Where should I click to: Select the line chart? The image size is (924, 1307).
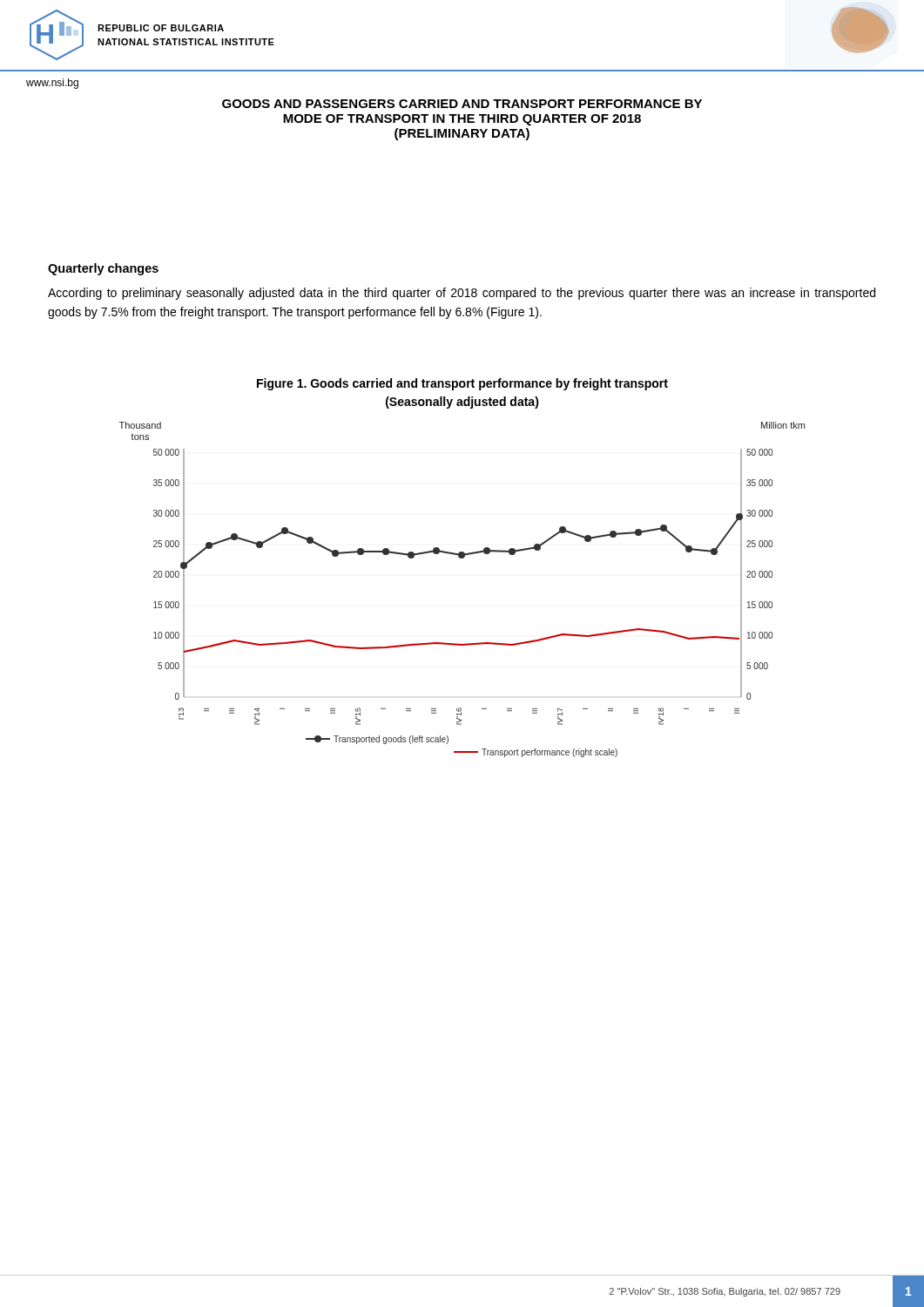coord(462,592)
